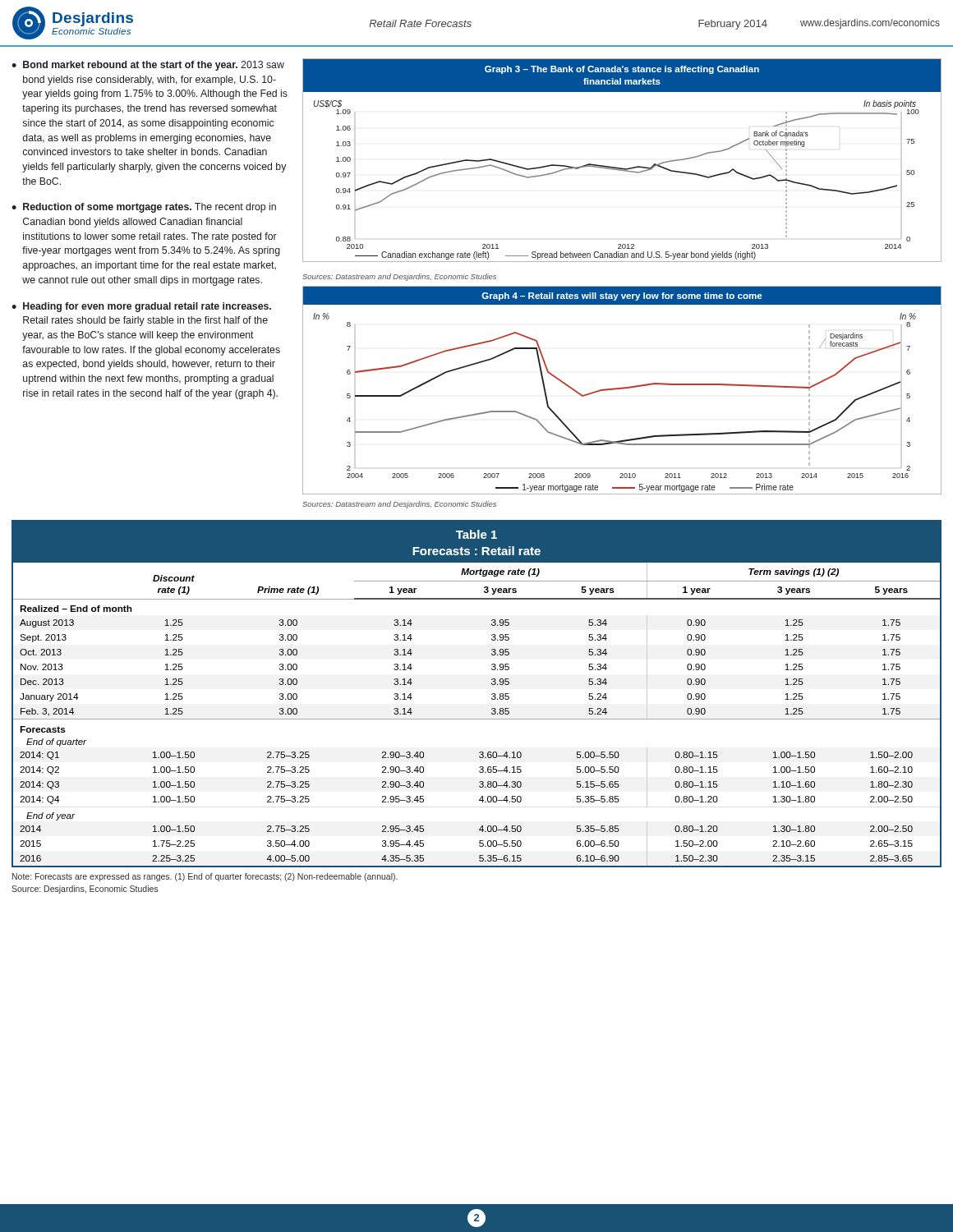
Task: Find the list item containing "• Reduction of some mortgage rates."
Action: click(x=150, y=244)
